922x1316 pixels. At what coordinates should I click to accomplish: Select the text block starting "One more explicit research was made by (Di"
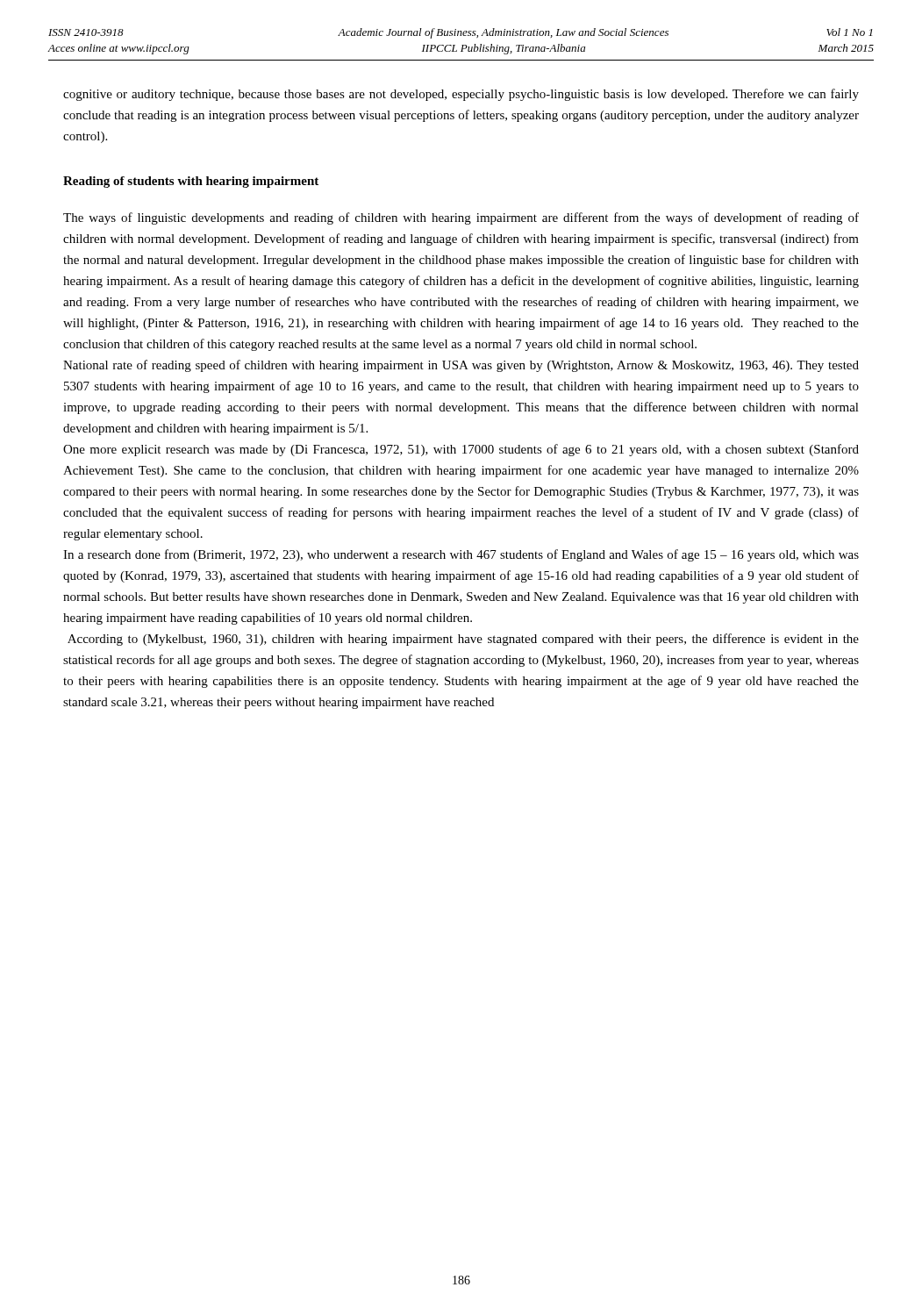click(461, 491)
